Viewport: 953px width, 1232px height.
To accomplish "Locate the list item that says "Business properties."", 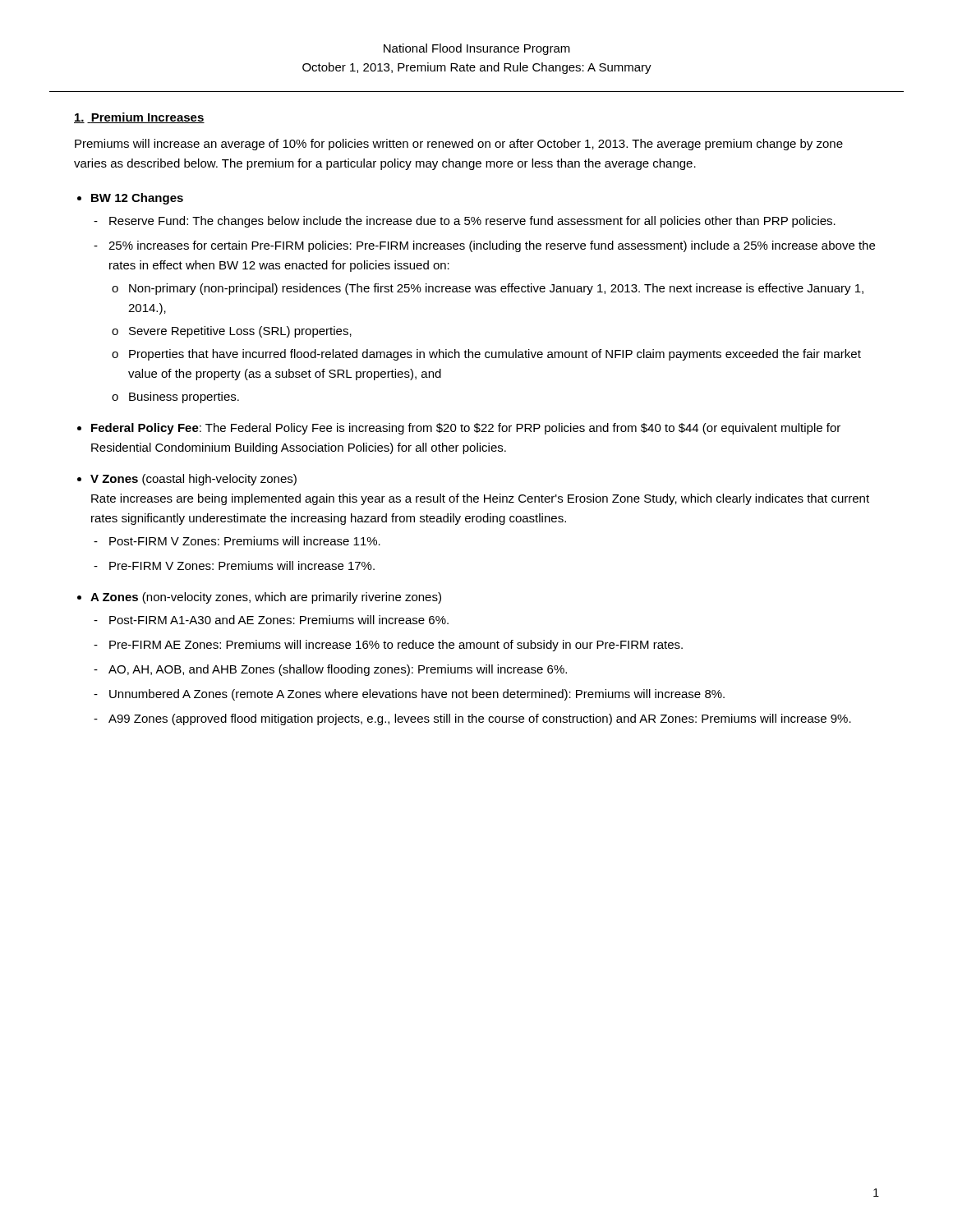I will click(x=184, y=396).
